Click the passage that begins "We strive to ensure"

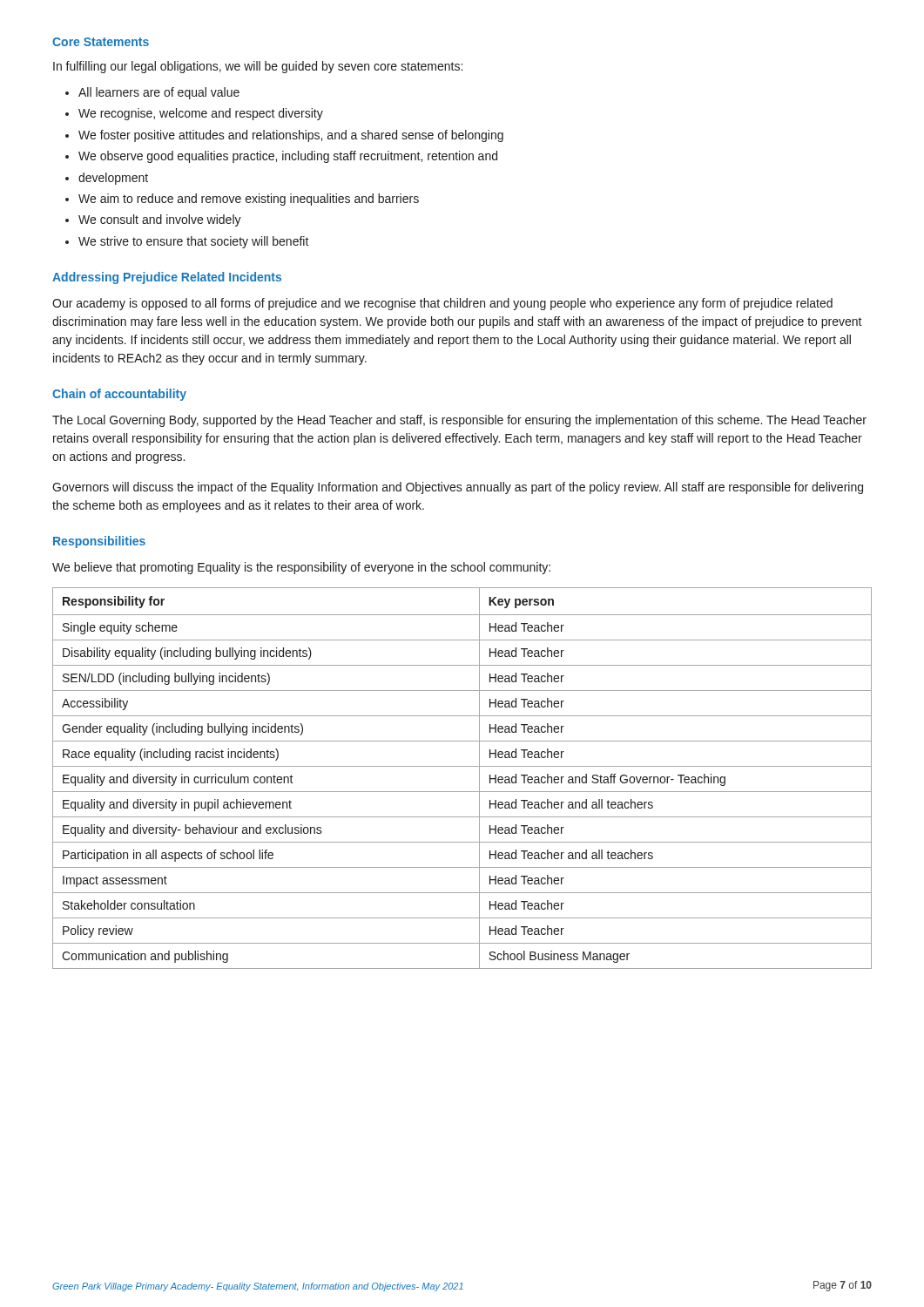pyautogui.click(x=193, y=241)
